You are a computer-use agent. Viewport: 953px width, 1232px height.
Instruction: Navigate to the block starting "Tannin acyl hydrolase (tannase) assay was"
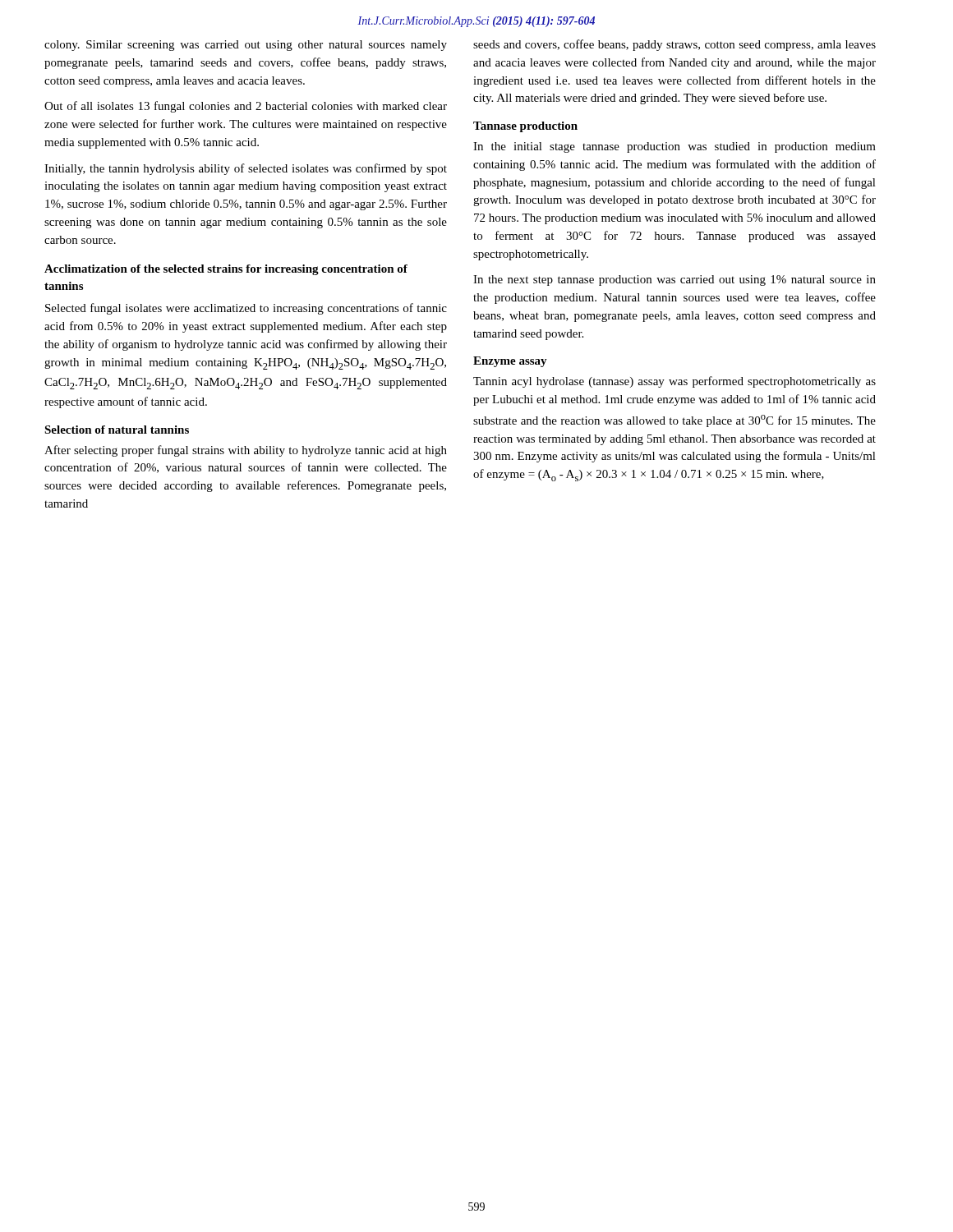675,429
